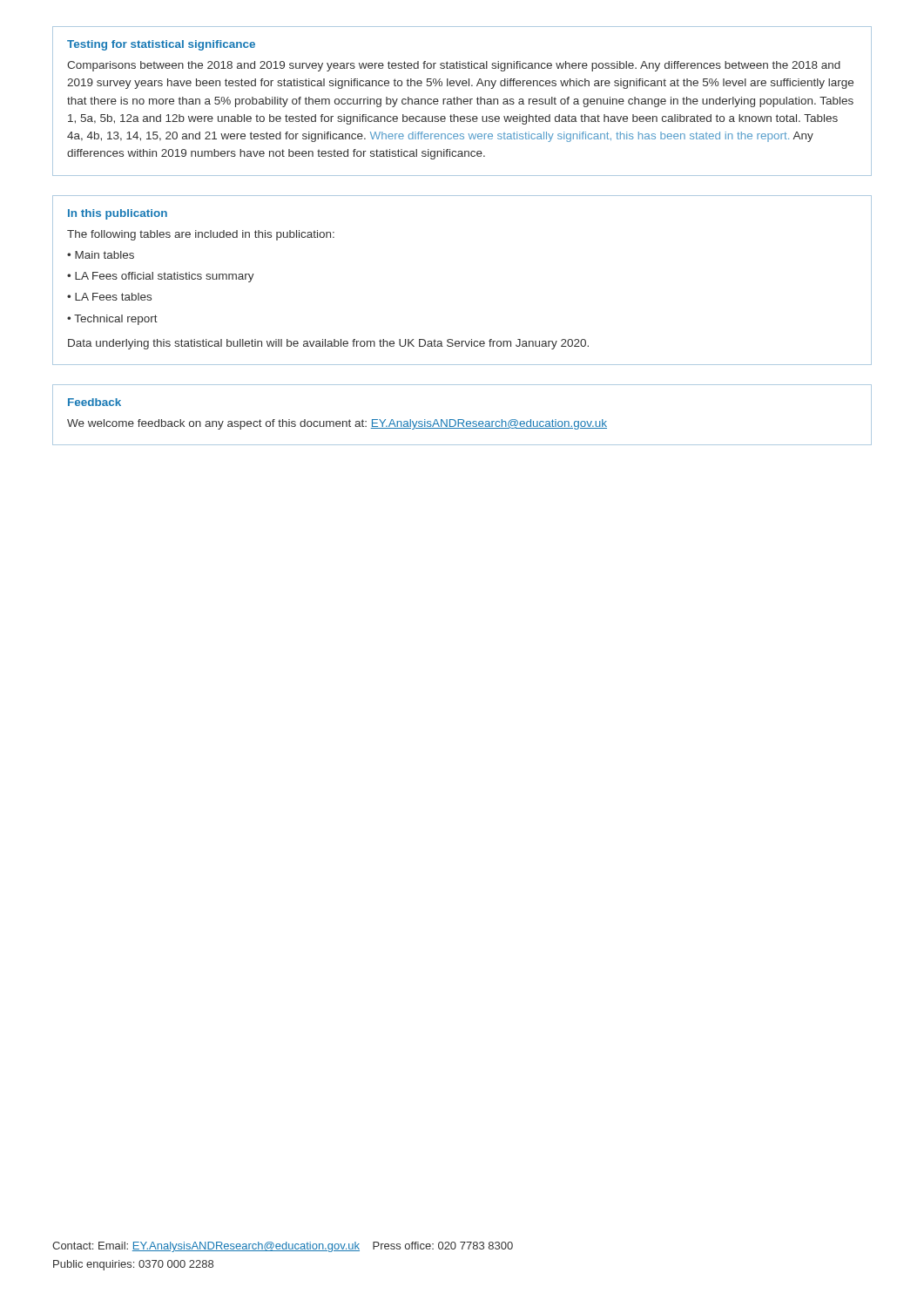Find the text block that says "Data underlying this statistical bulletin will"
Screen dimensions: 1307x924
point(462,343)
